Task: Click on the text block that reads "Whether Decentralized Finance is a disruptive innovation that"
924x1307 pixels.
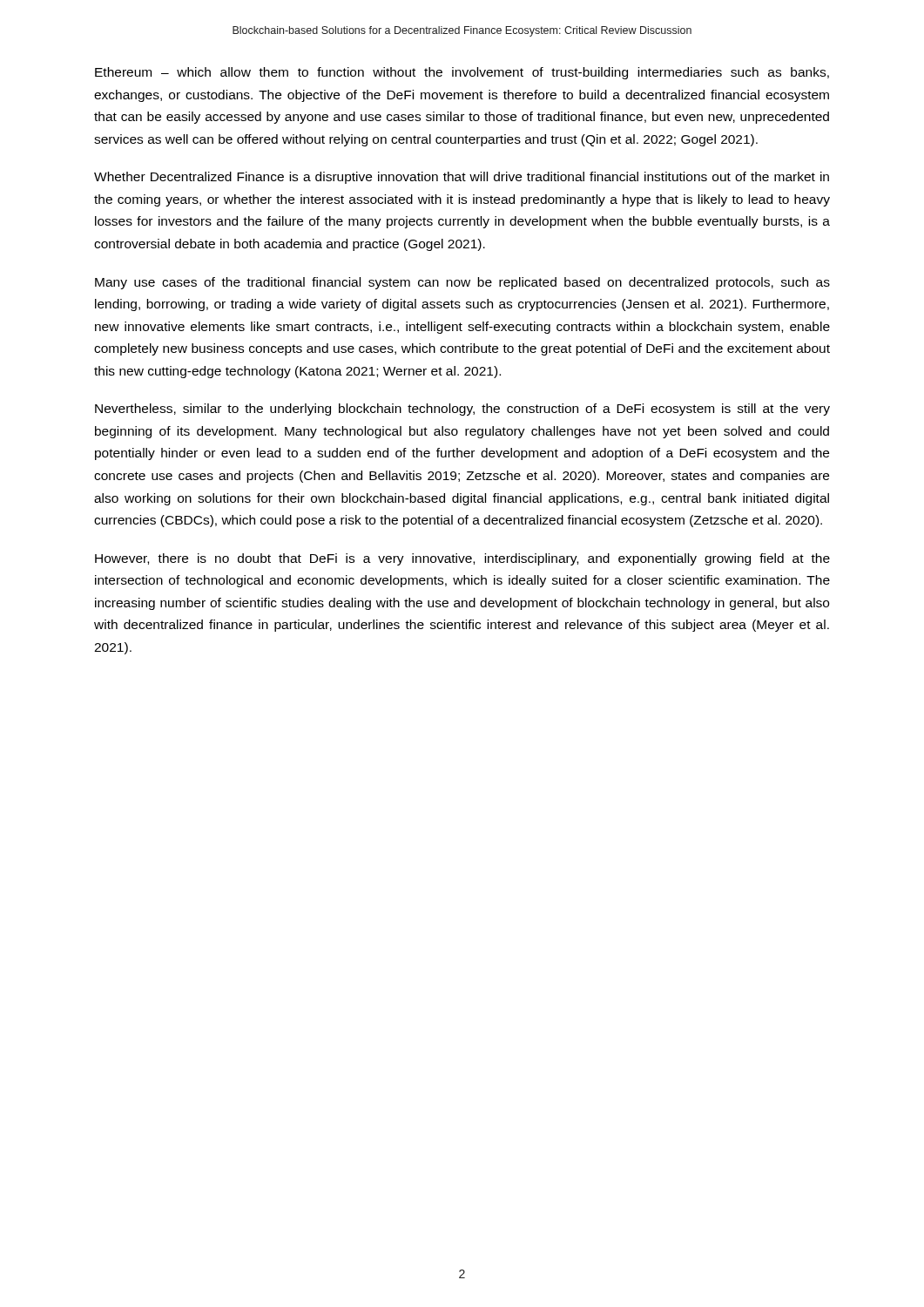Action: coord(462,210)
